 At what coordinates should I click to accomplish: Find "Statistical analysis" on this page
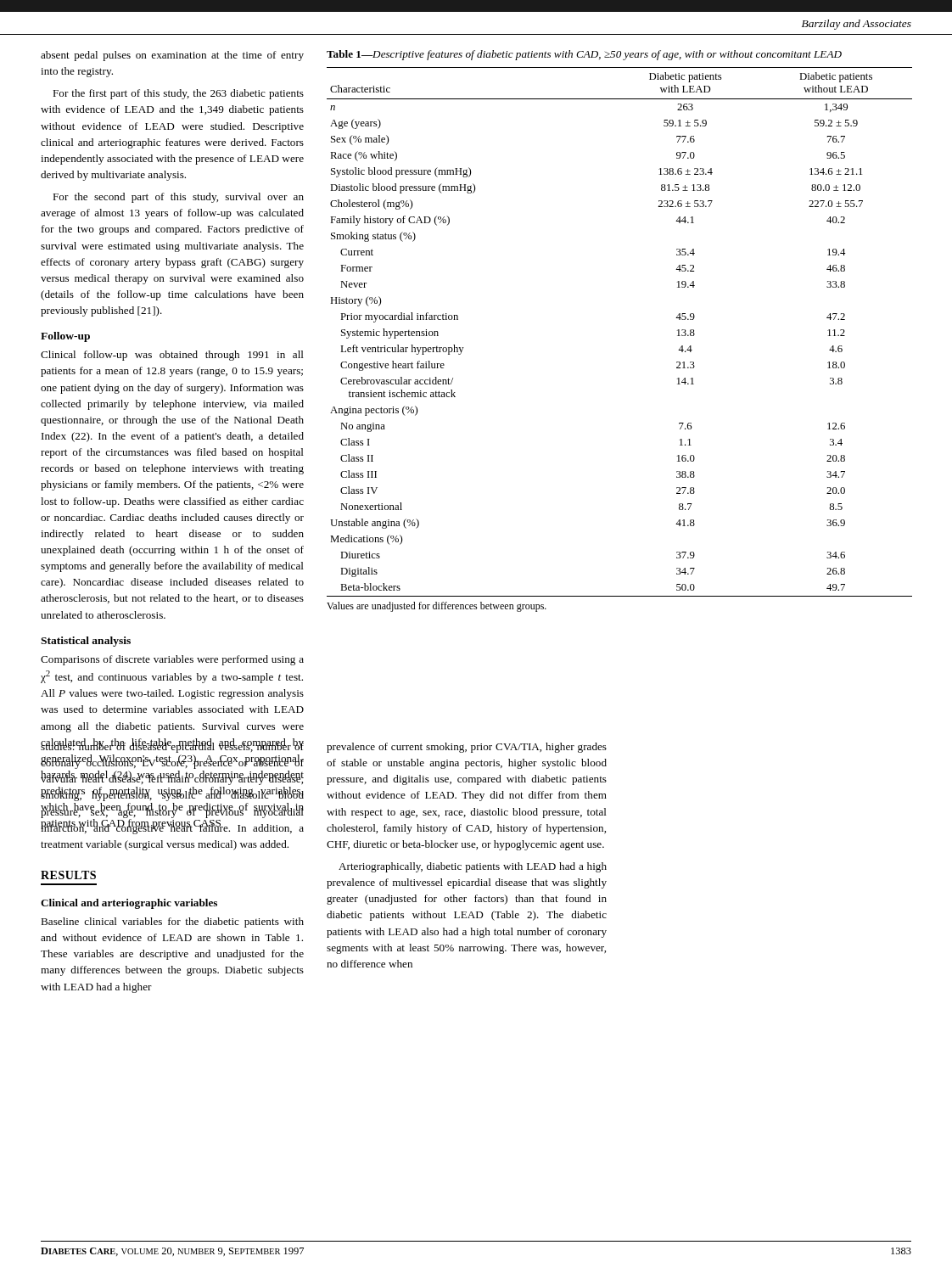86,640
